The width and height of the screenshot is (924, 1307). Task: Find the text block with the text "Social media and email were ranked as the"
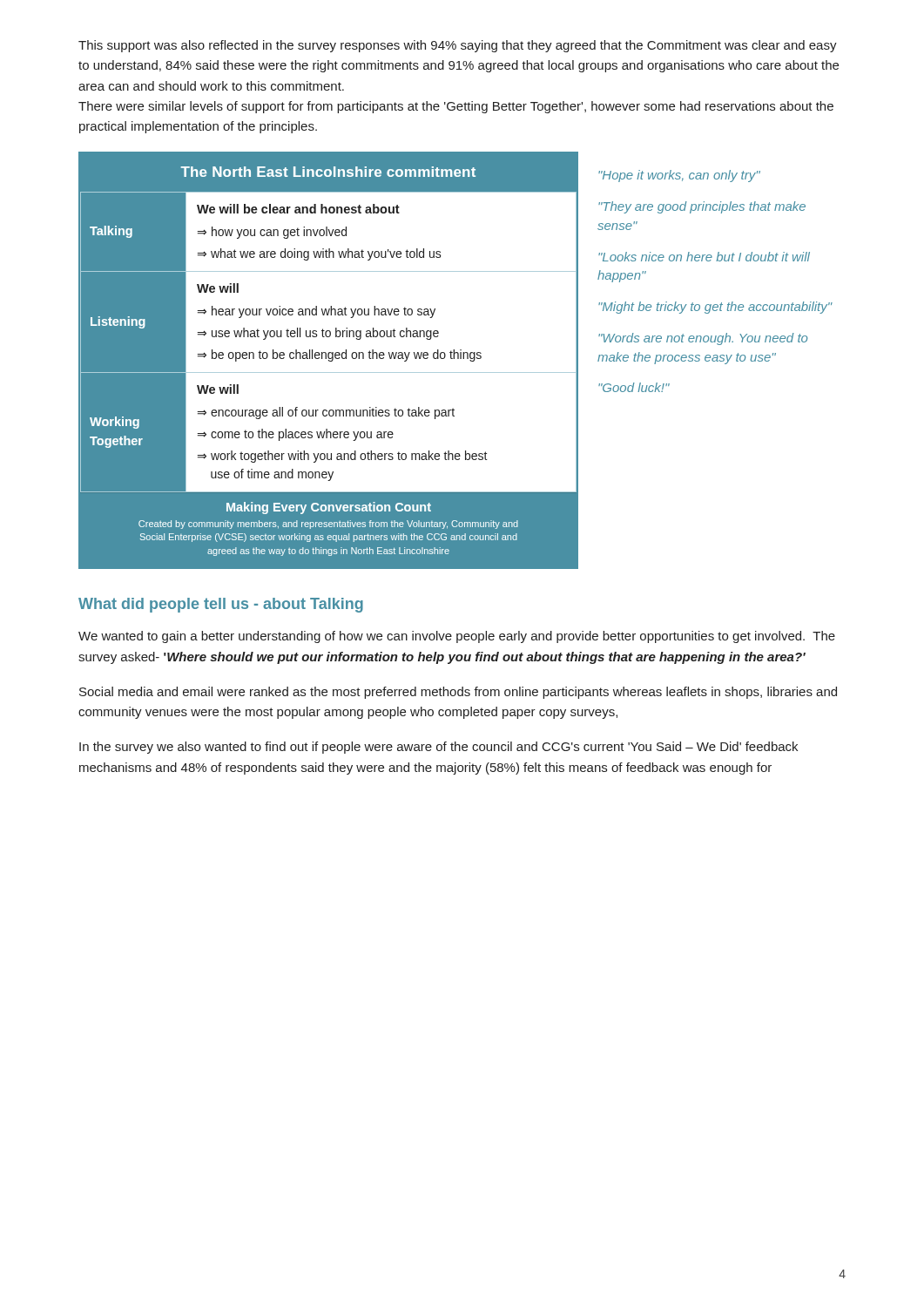tap(458, 701)
